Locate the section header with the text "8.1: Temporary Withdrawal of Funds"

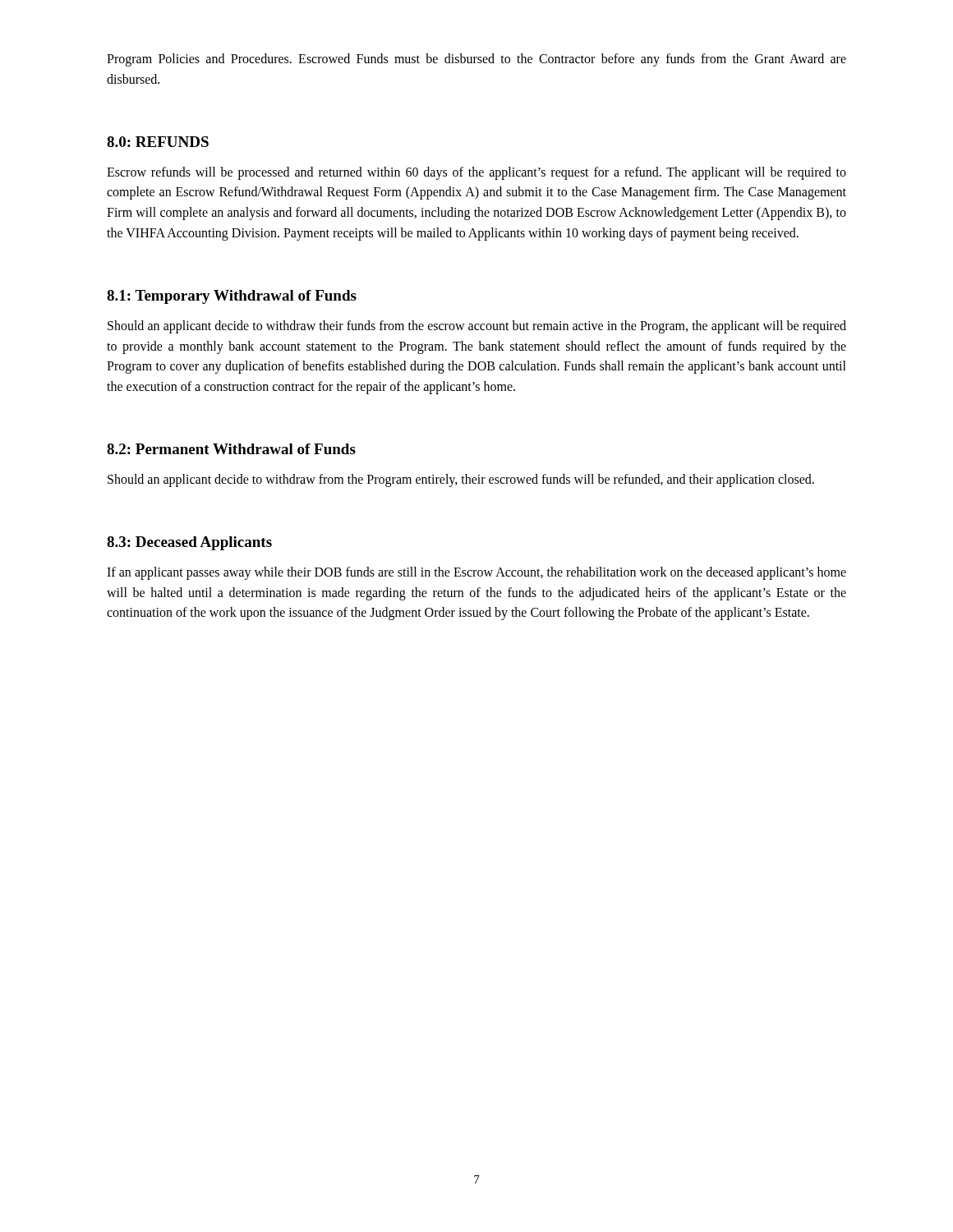232,295
